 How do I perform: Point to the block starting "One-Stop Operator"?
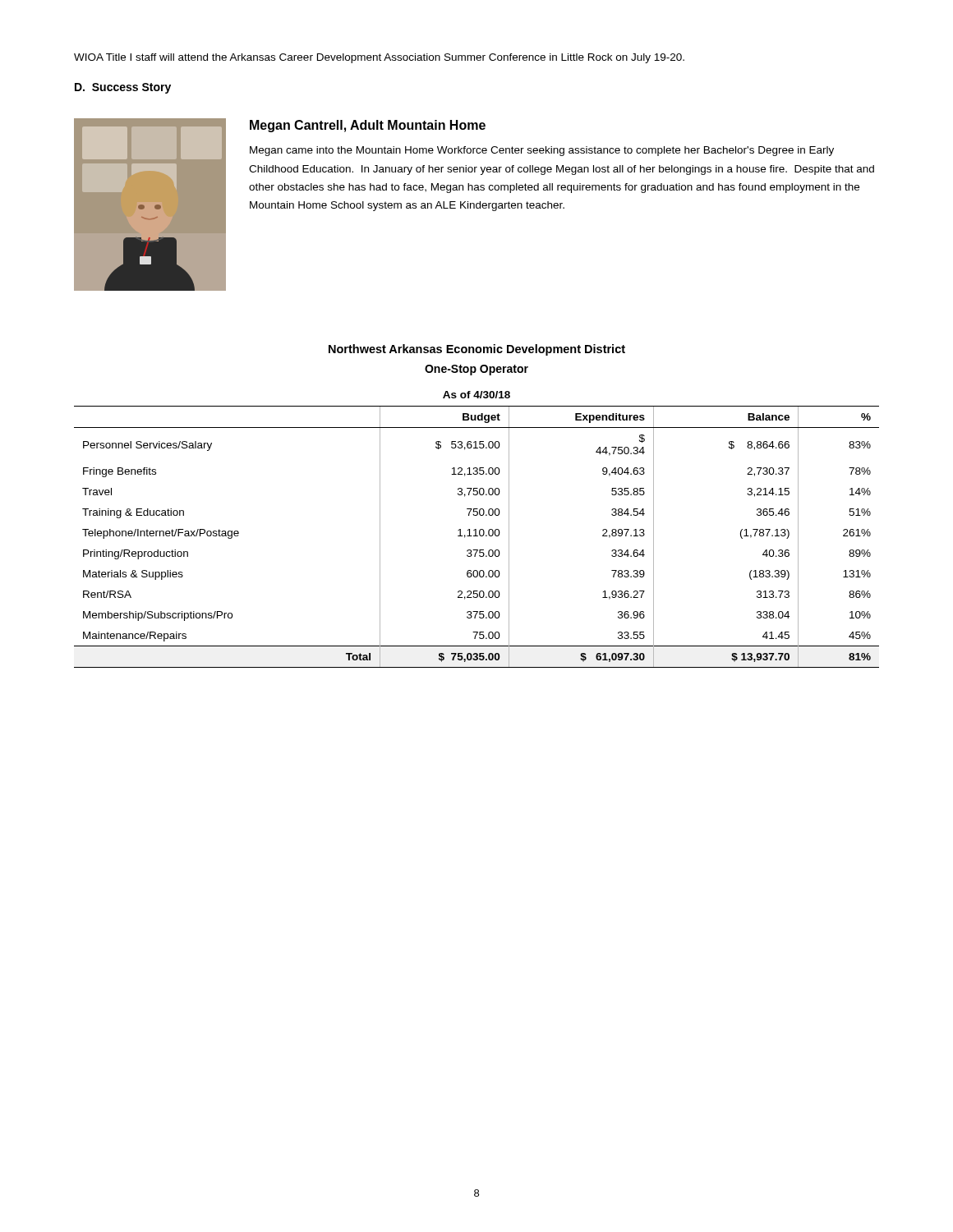point(476,369)
